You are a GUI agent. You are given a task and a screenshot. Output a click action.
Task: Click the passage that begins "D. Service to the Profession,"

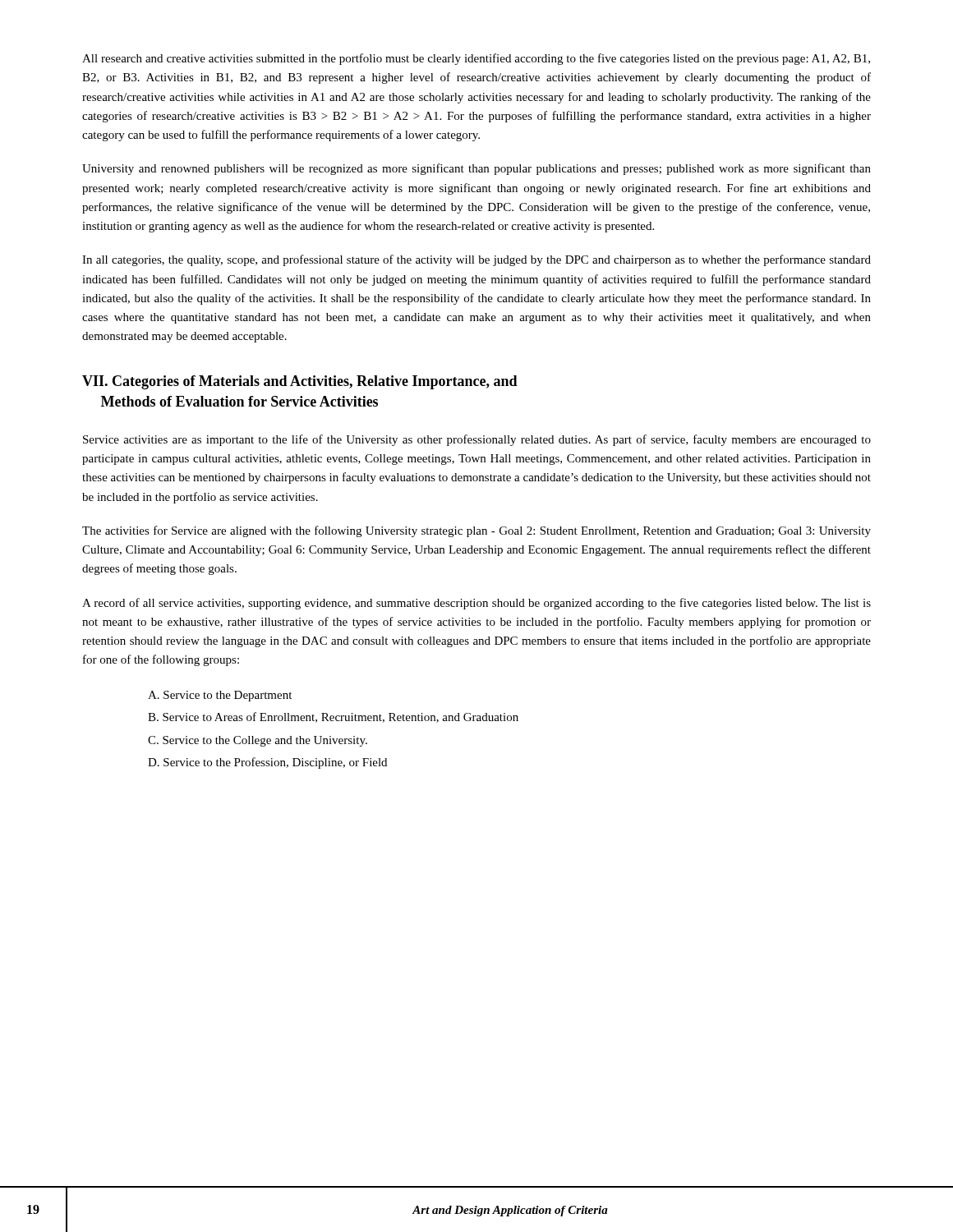(268, 762)
